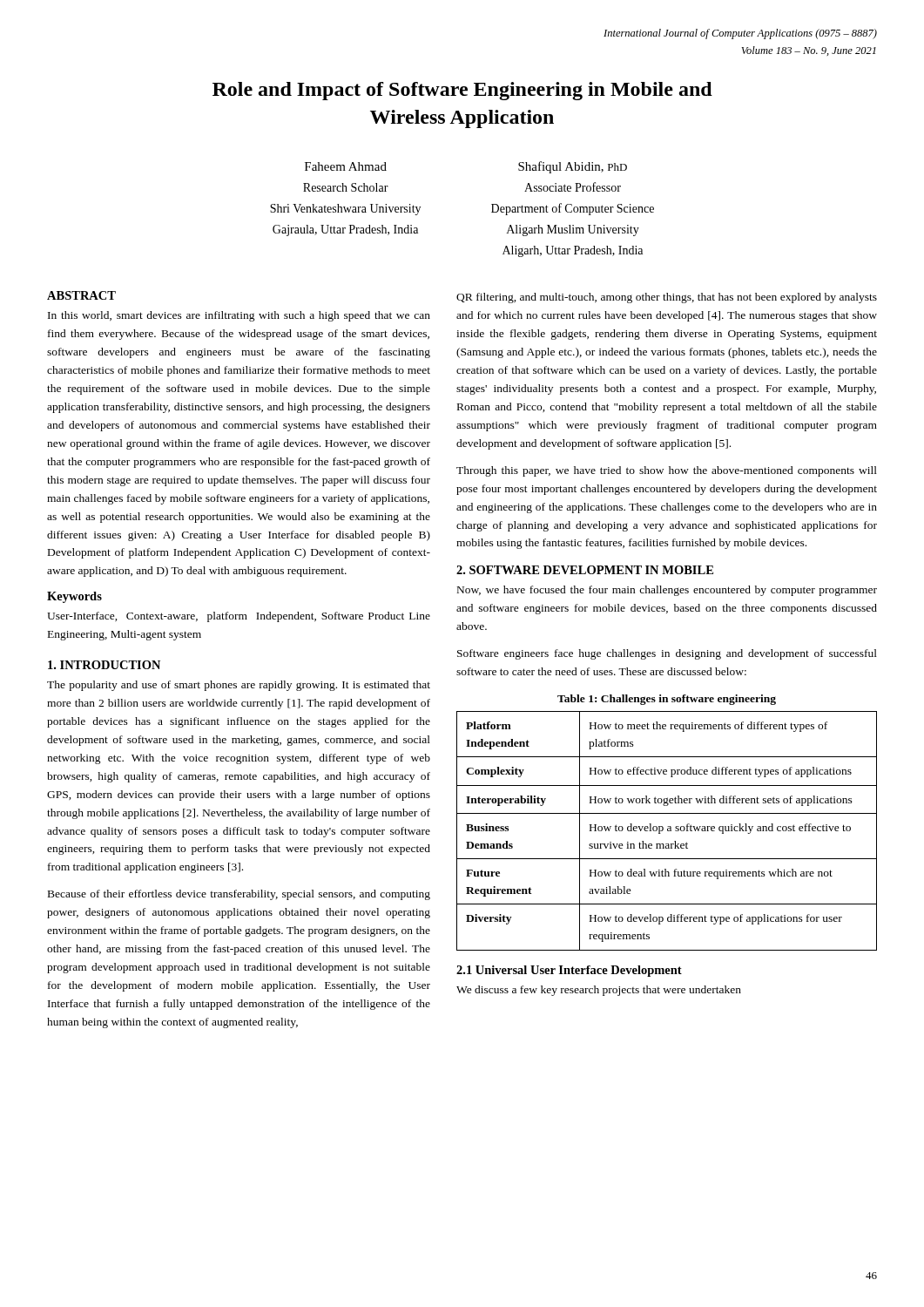Find the text starting "We discuss a few key research projects"

pyautogui.click(x=599, y=989)
